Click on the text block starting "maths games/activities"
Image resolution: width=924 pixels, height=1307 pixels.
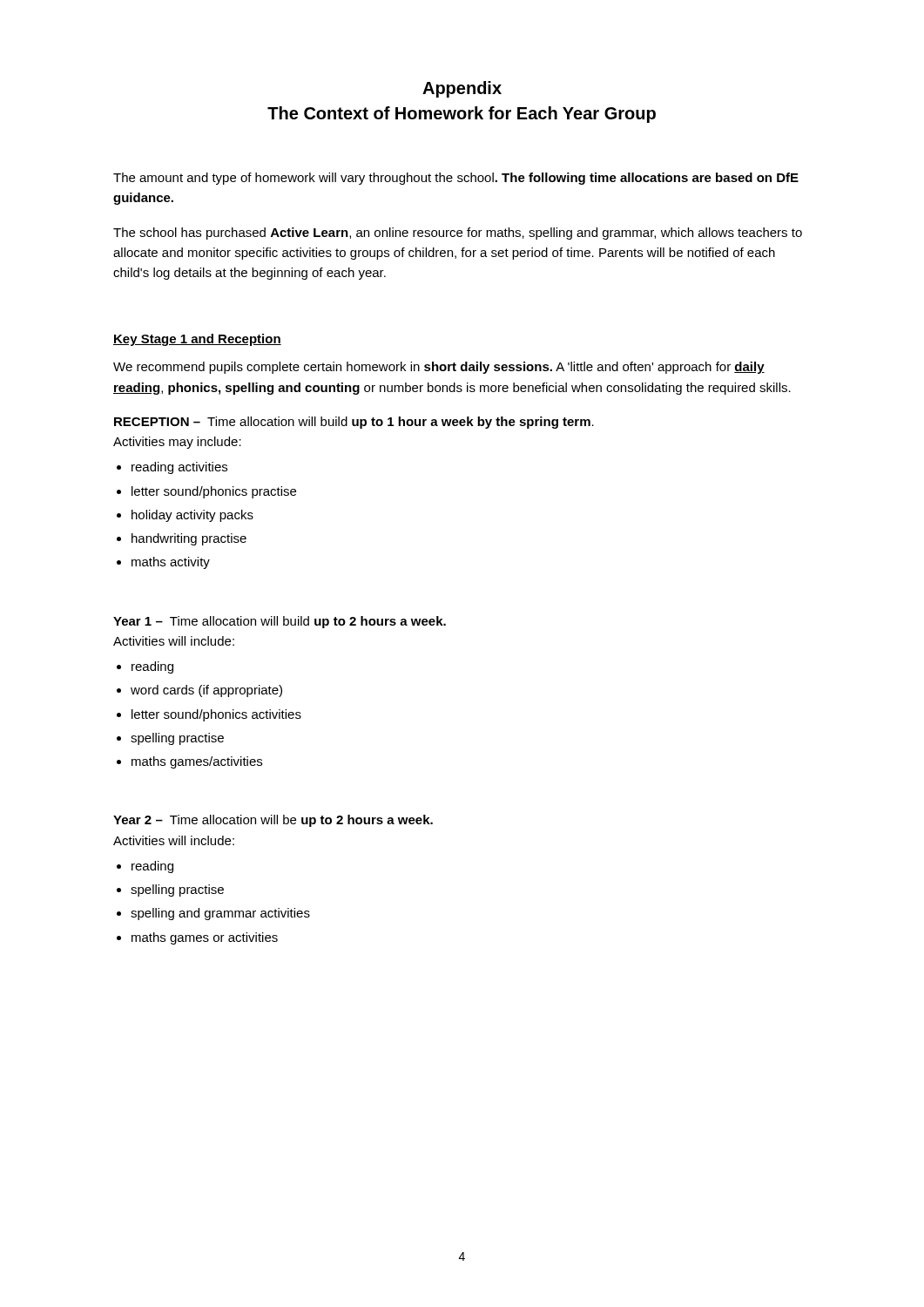click(x=197, y=761)
